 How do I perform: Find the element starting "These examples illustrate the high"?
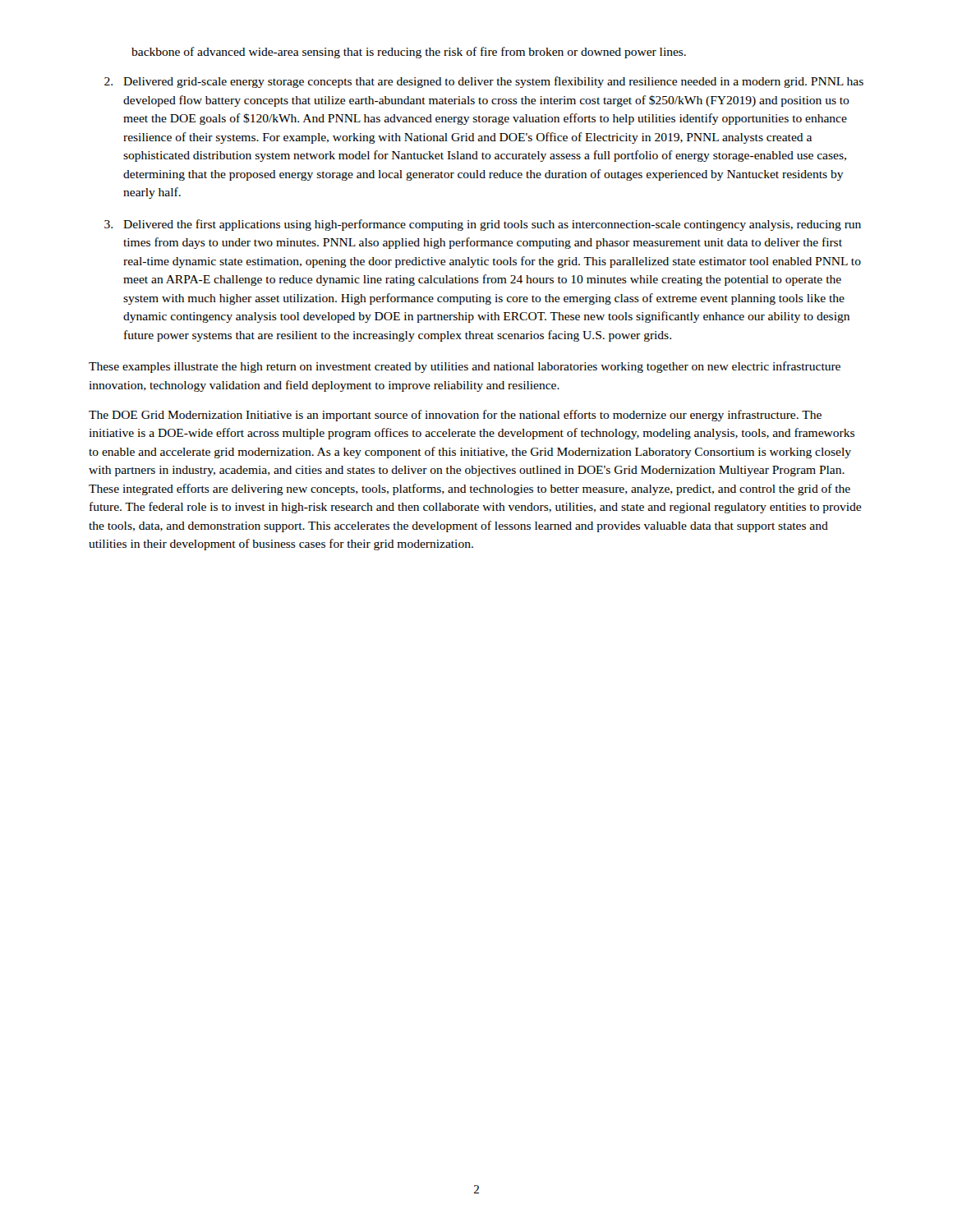tap(465, 375)
